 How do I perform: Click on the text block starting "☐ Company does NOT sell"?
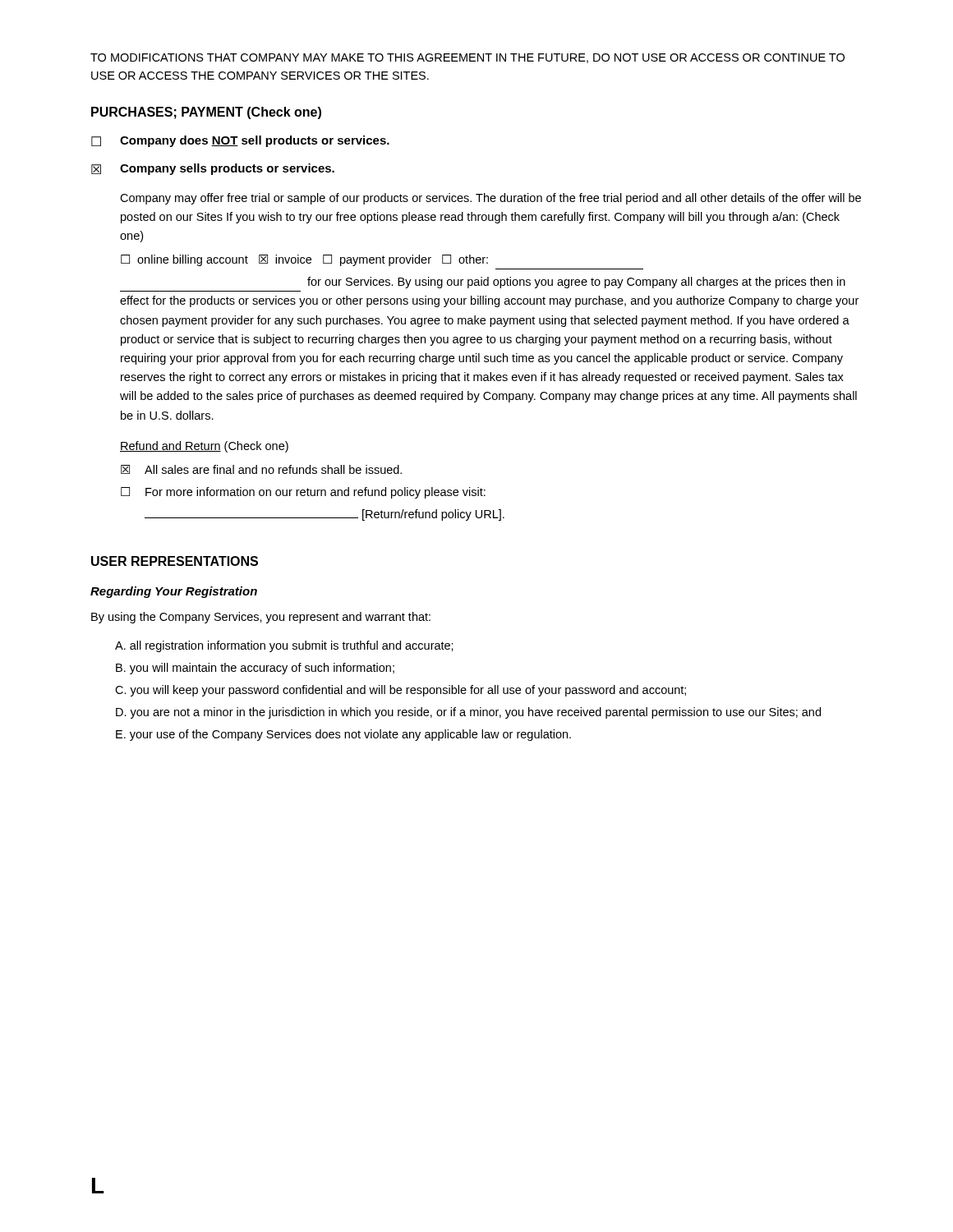tap(240, 141)
